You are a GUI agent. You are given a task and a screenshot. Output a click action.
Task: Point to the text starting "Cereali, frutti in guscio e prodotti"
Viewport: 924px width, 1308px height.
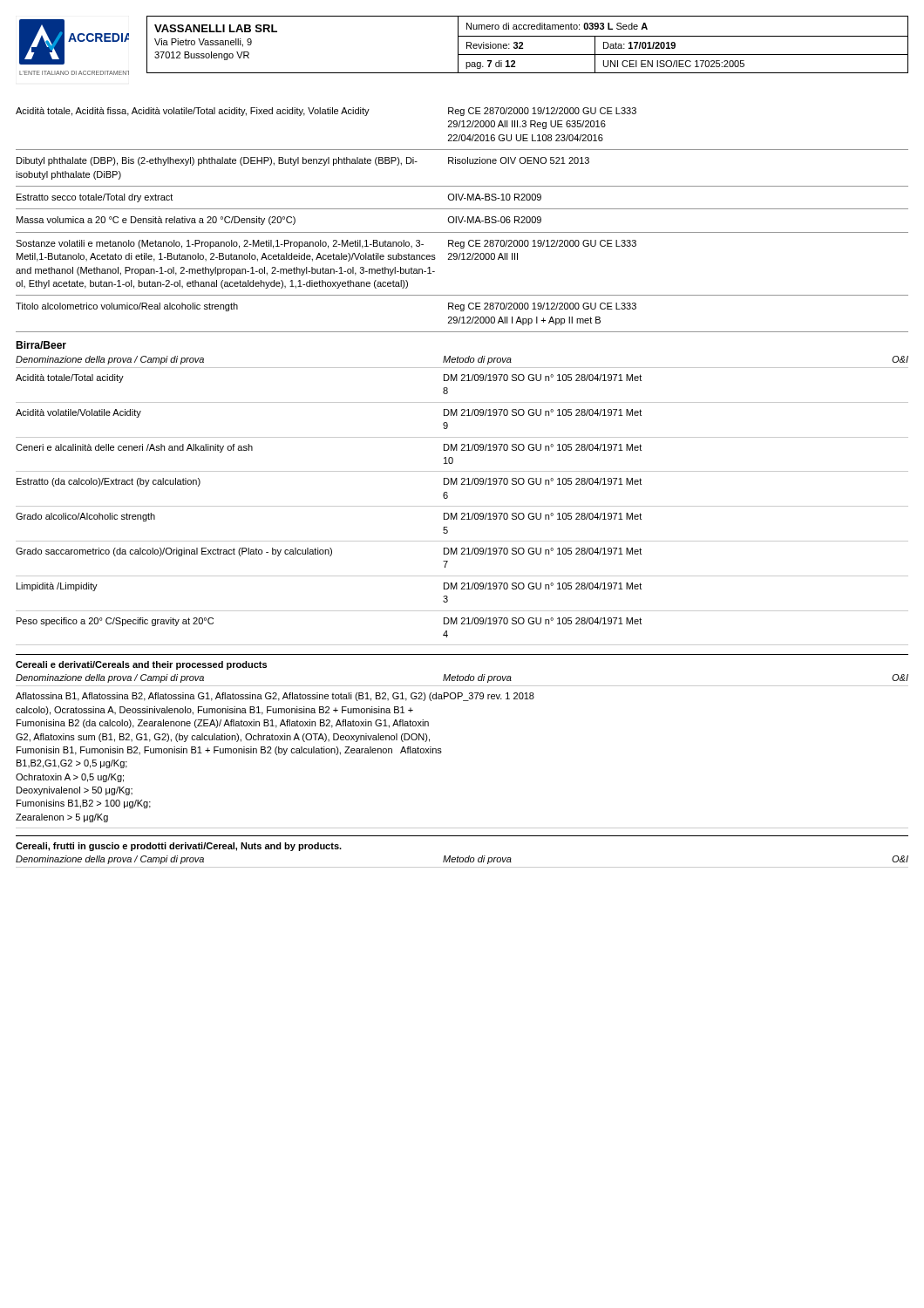[179, 846]
